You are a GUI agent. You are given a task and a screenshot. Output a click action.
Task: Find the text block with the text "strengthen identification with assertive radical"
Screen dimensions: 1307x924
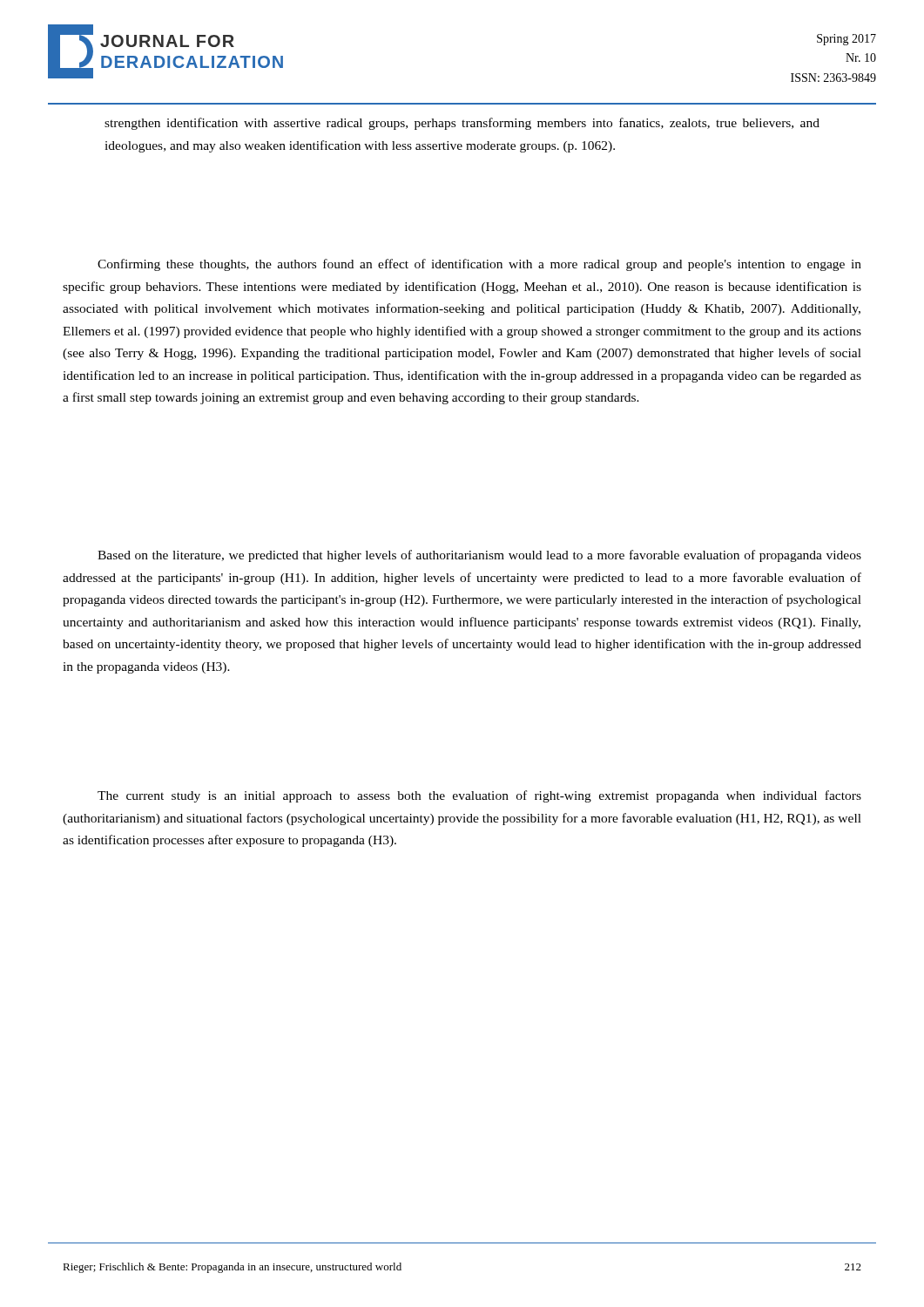(x=462, y=134)
